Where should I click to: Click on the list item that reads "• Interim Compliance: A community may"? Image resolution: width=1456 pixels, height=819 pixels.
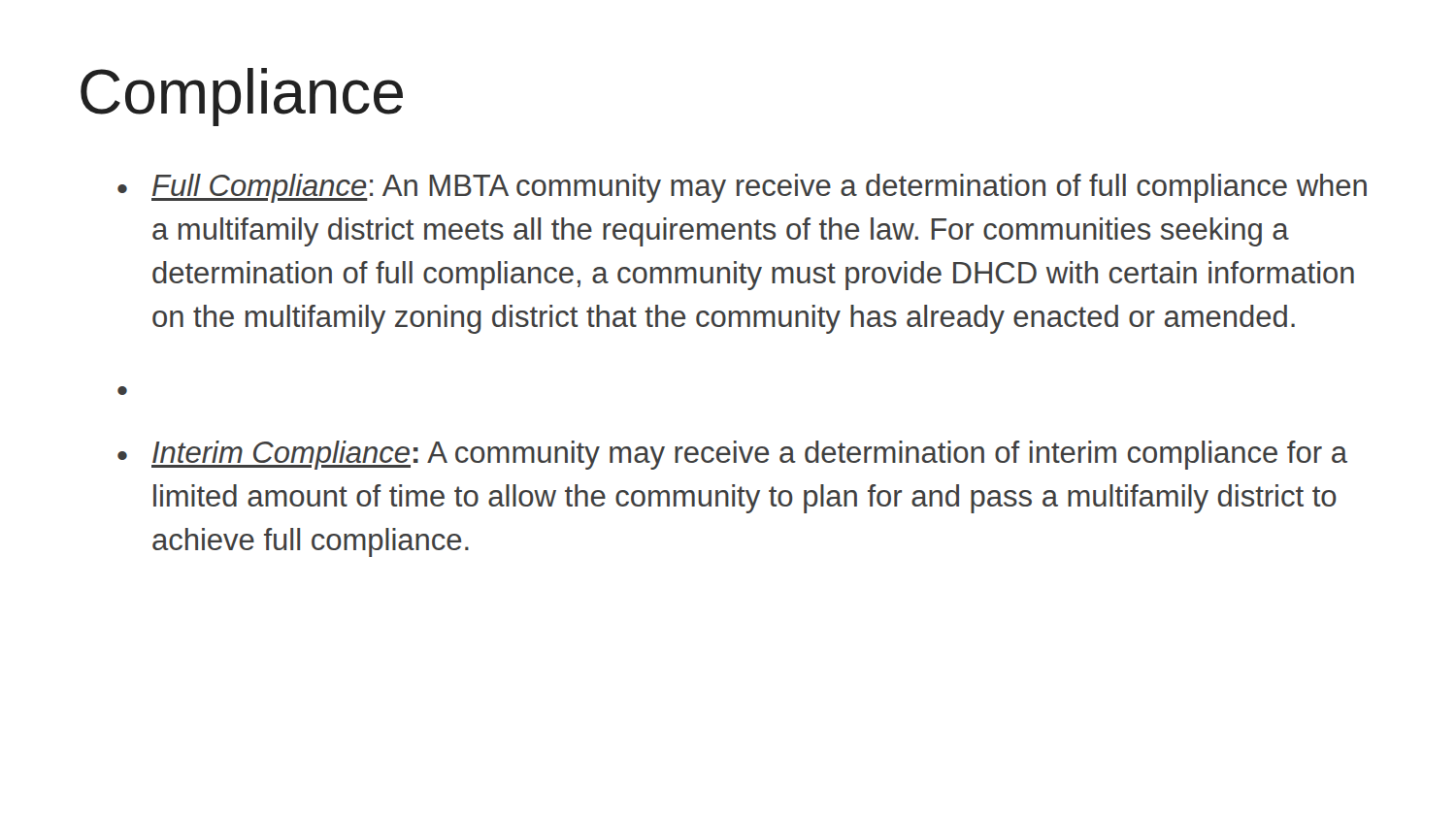[x=747, y=498]
